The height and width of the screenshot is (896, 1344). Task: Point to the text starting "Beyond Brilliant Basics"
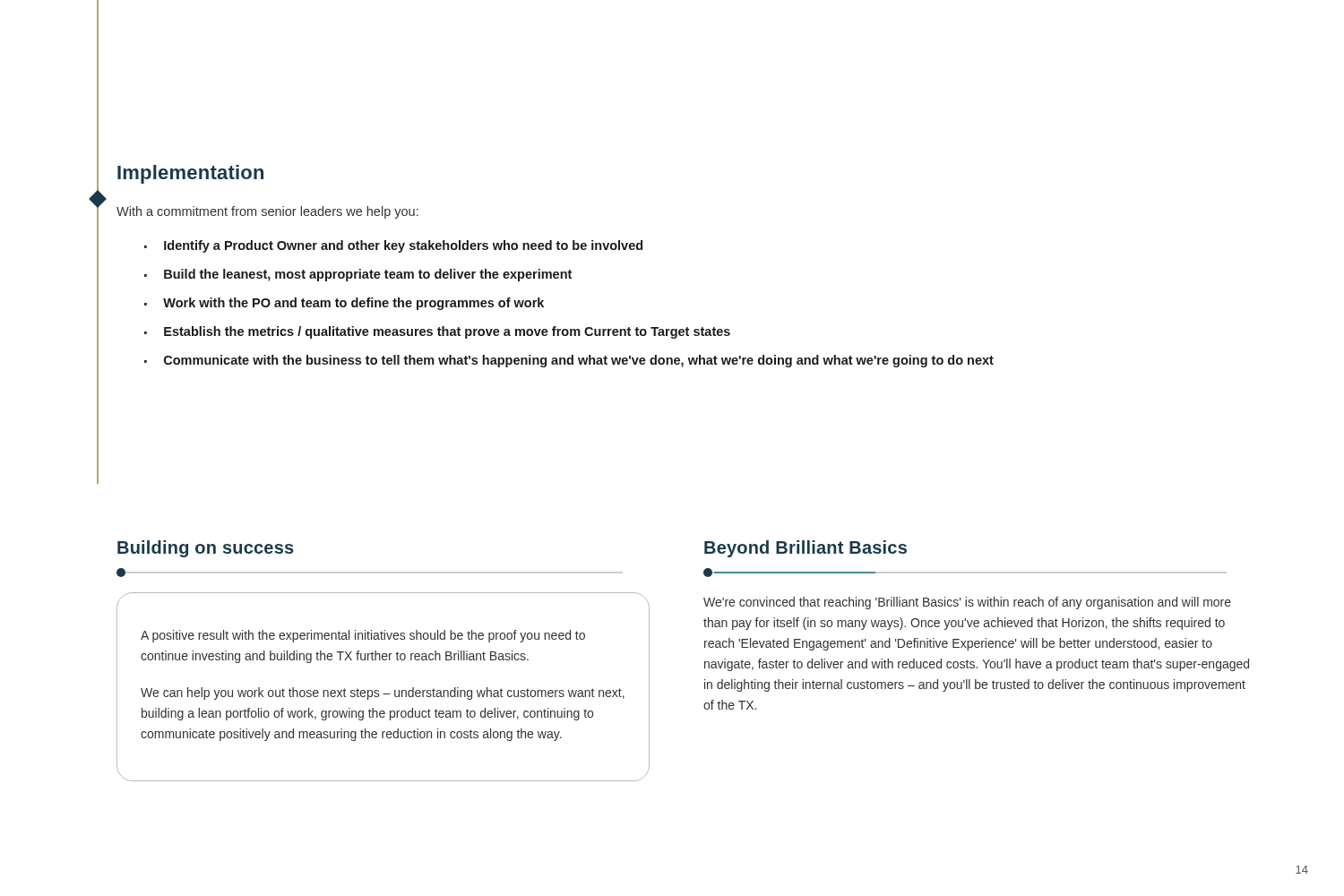click(806, 549)
